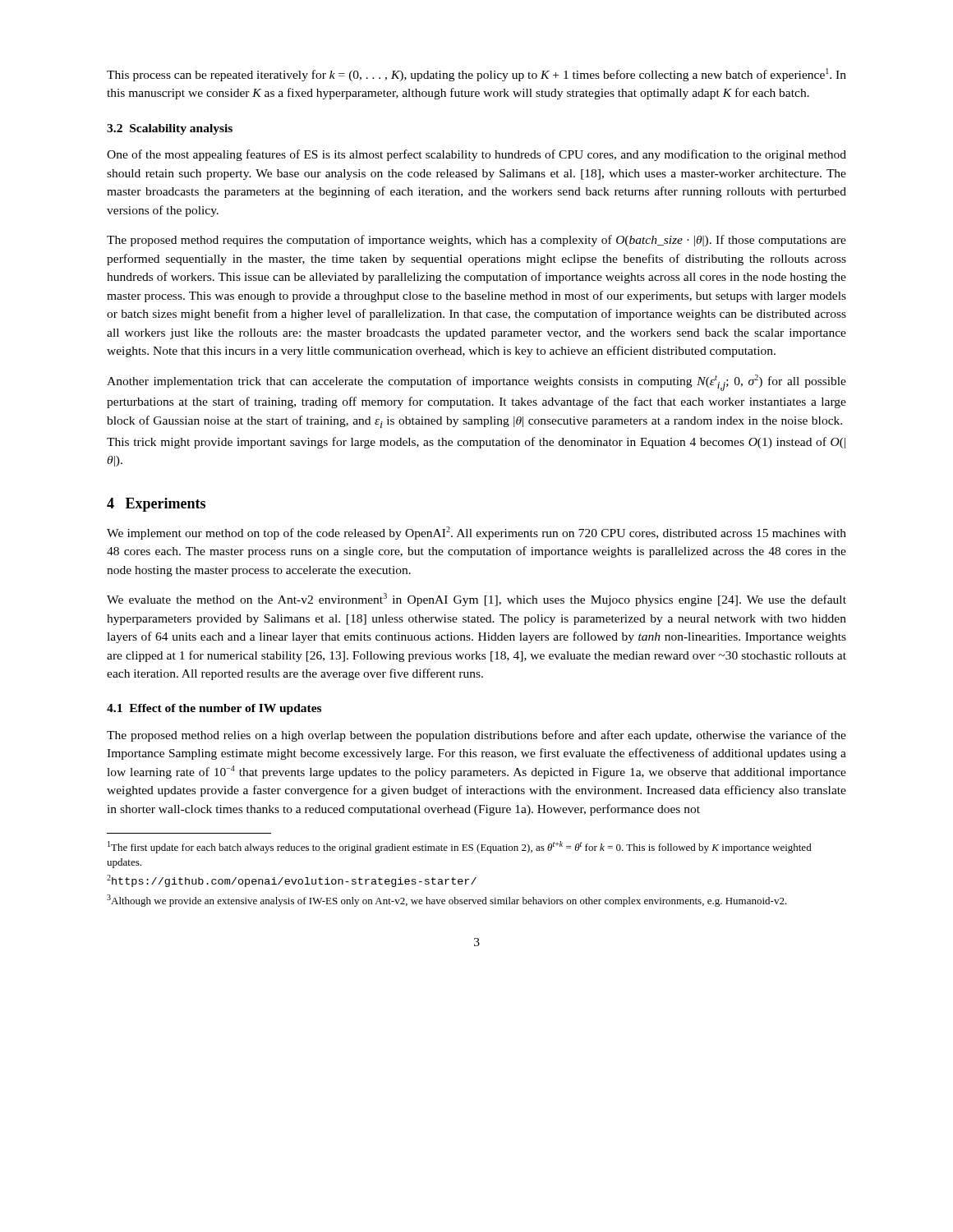Click the passage that begins "3Although we provide an extensive analysis"
The width and height of the screenshot is (953, 1232).
[x=476, y=901]
